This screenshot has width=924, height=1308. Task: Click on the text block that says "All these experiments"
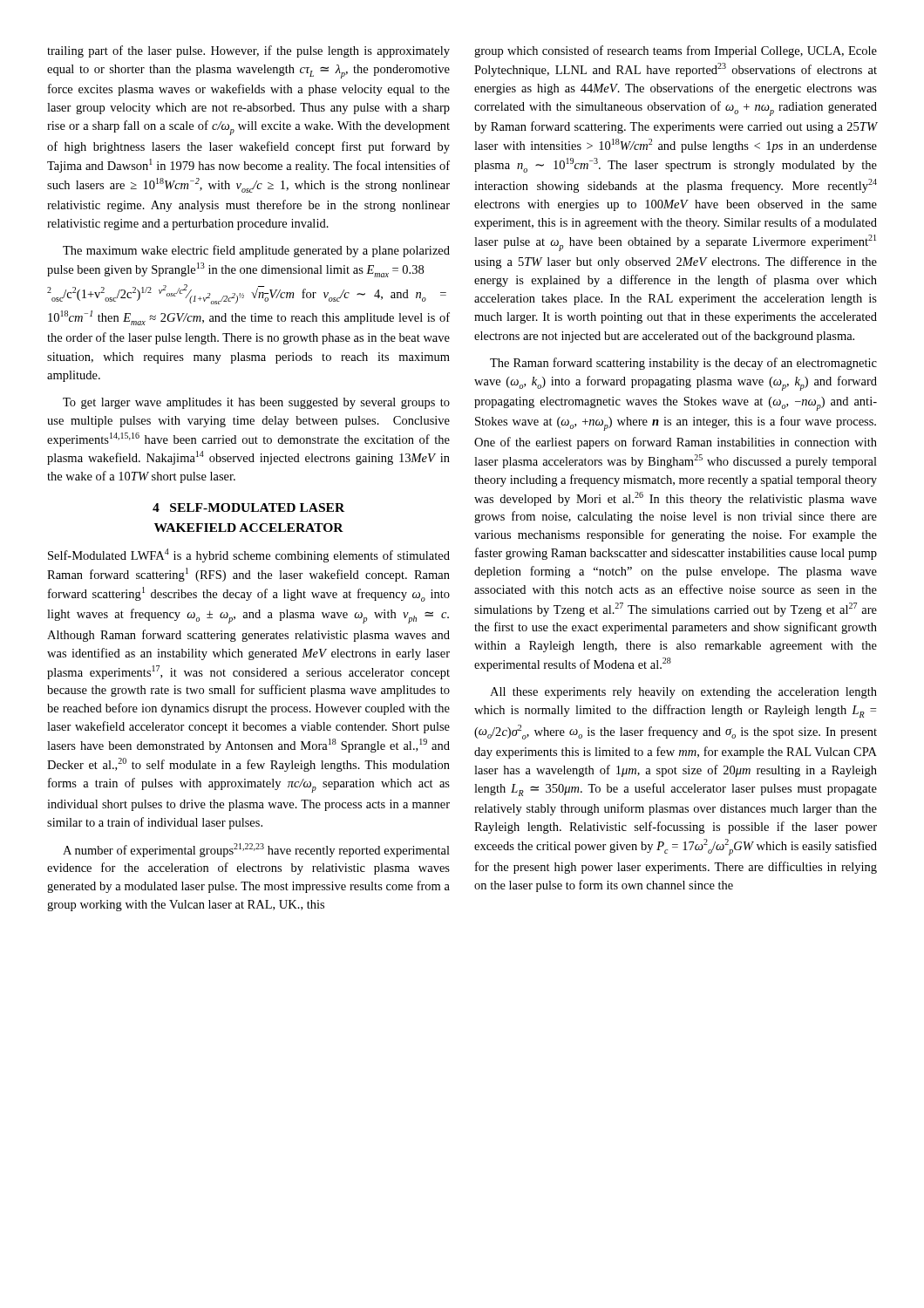pos(676,789)
